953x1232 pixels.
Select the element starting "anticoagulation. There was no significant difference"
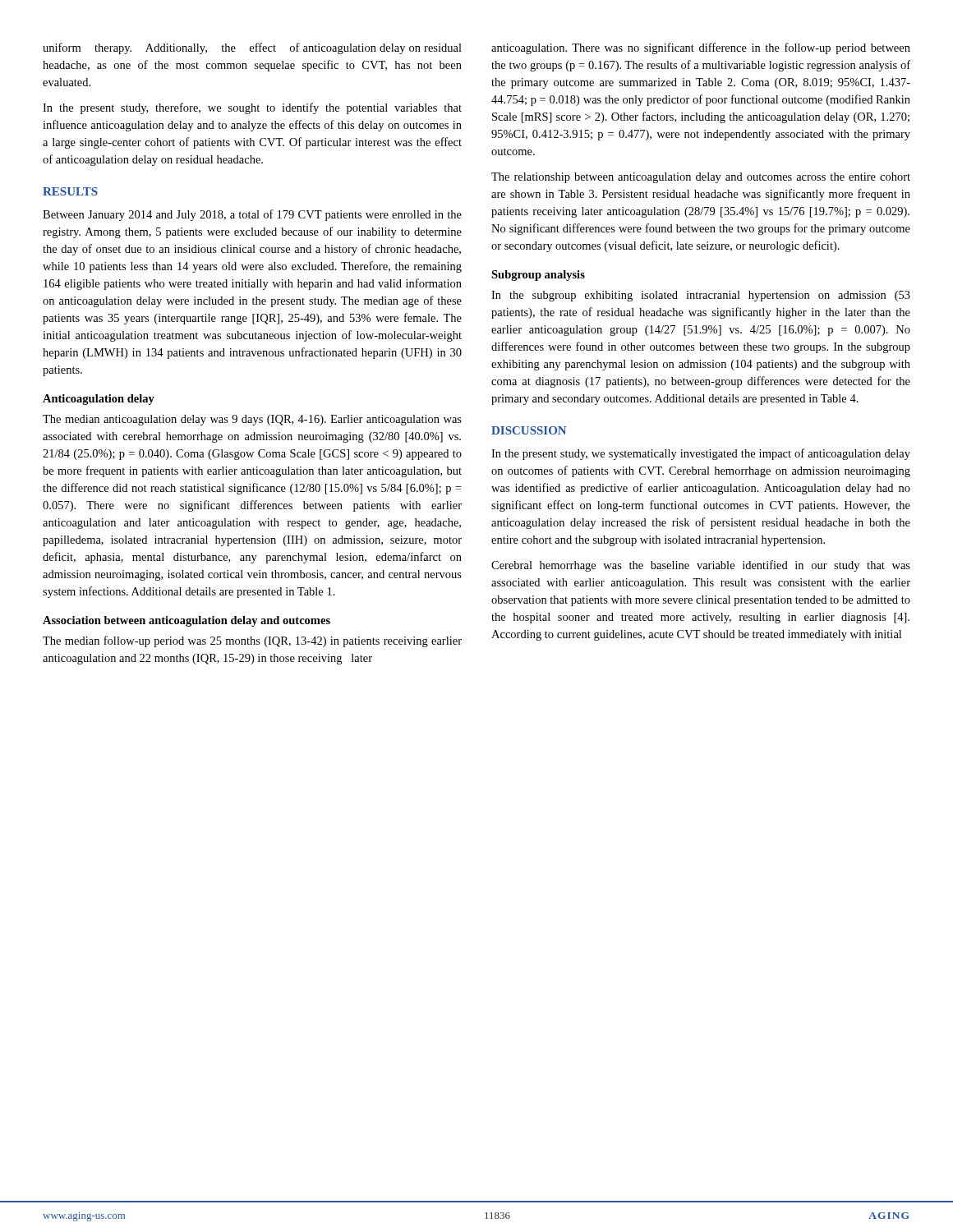tap(701, 100)
